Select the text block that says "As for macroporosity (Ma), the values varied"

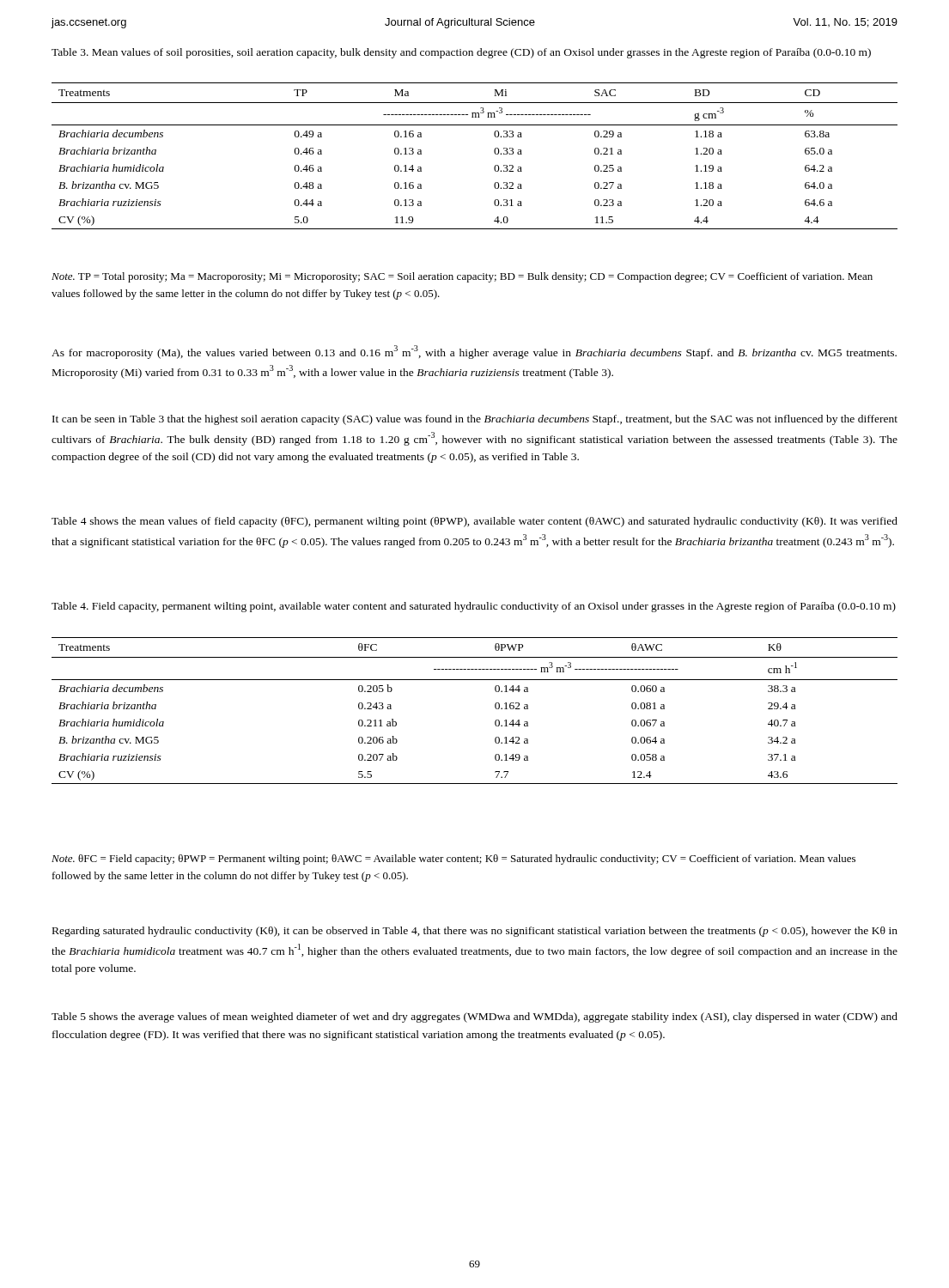click(x=474, y=361)
